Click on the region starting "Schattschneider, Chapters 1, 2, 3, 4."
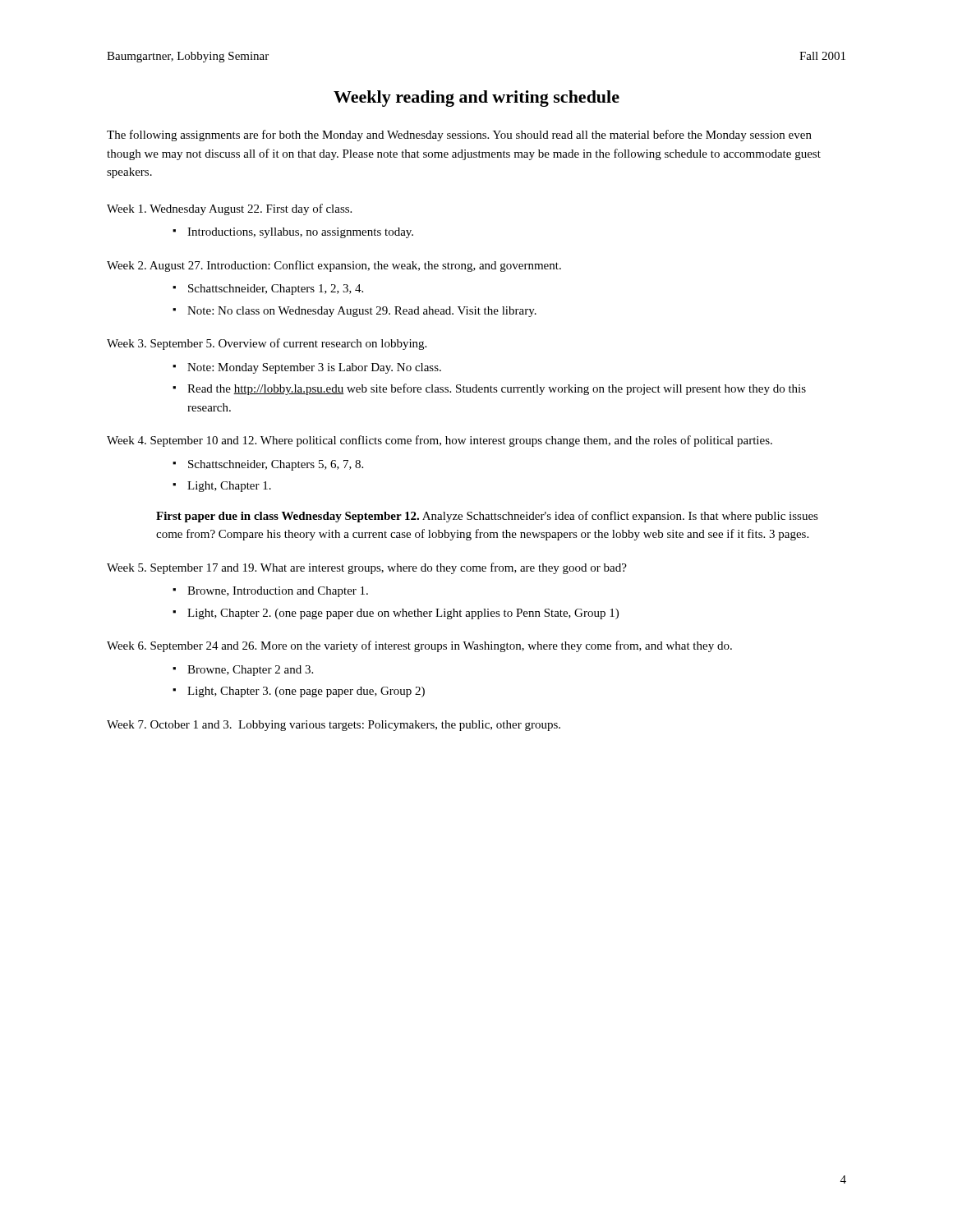Viewport: 953px width, 1232px height. pos(276,288)
